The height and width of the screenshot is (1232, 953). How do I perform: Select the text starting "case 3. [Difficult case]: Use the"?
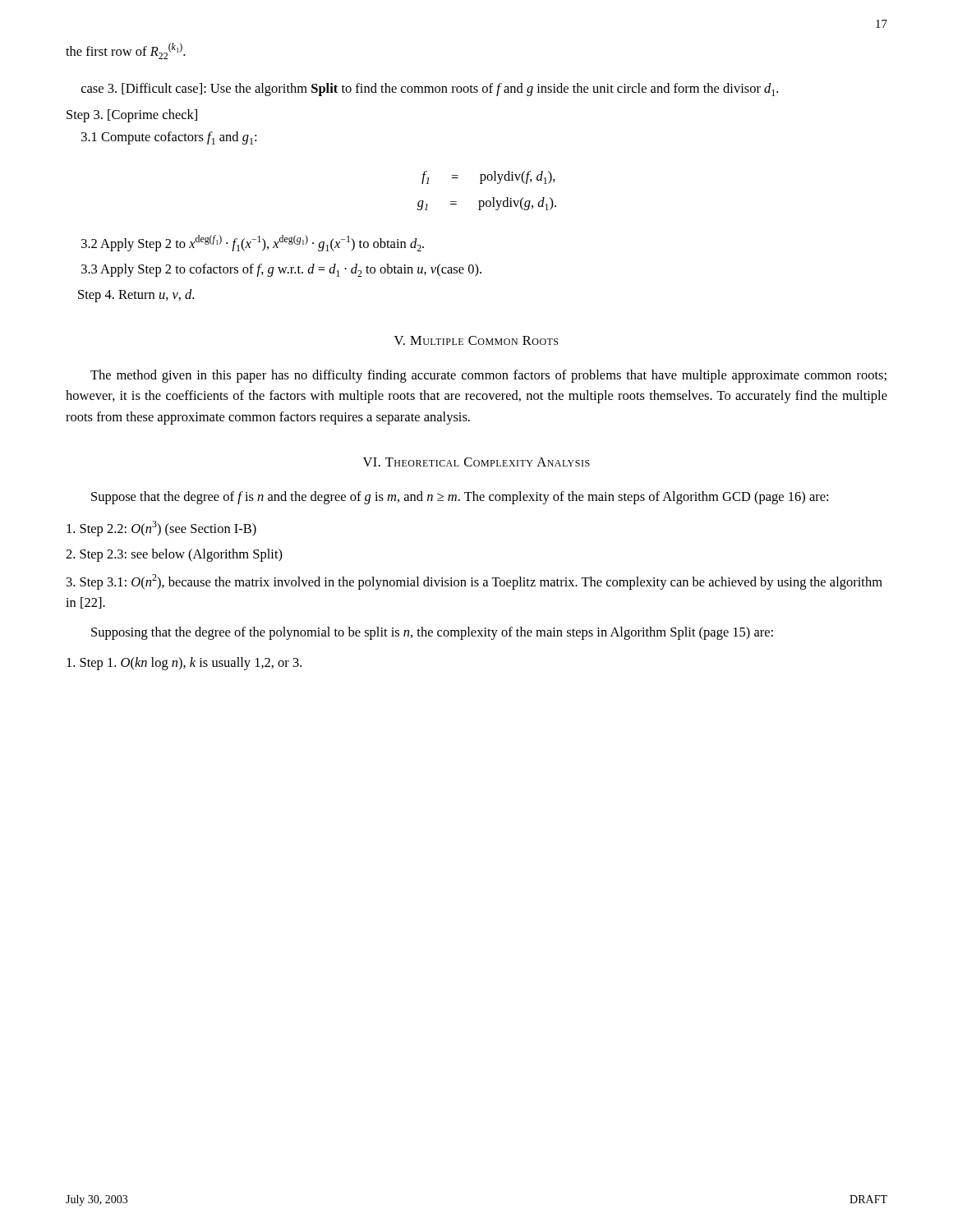(428, 90)
